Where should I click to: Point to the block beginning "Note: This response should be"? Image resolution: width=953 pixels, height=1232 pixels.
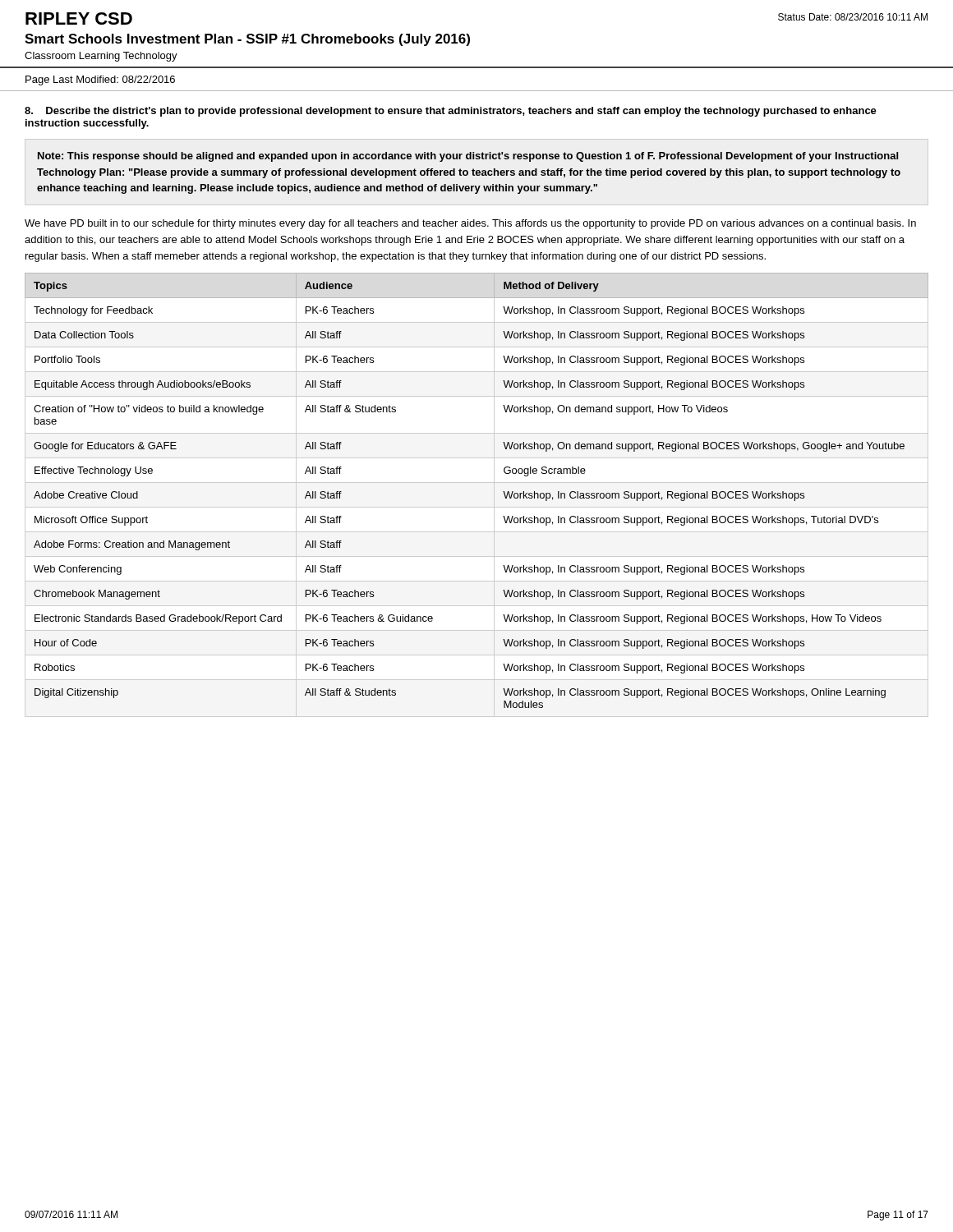(x=469, y=172)
